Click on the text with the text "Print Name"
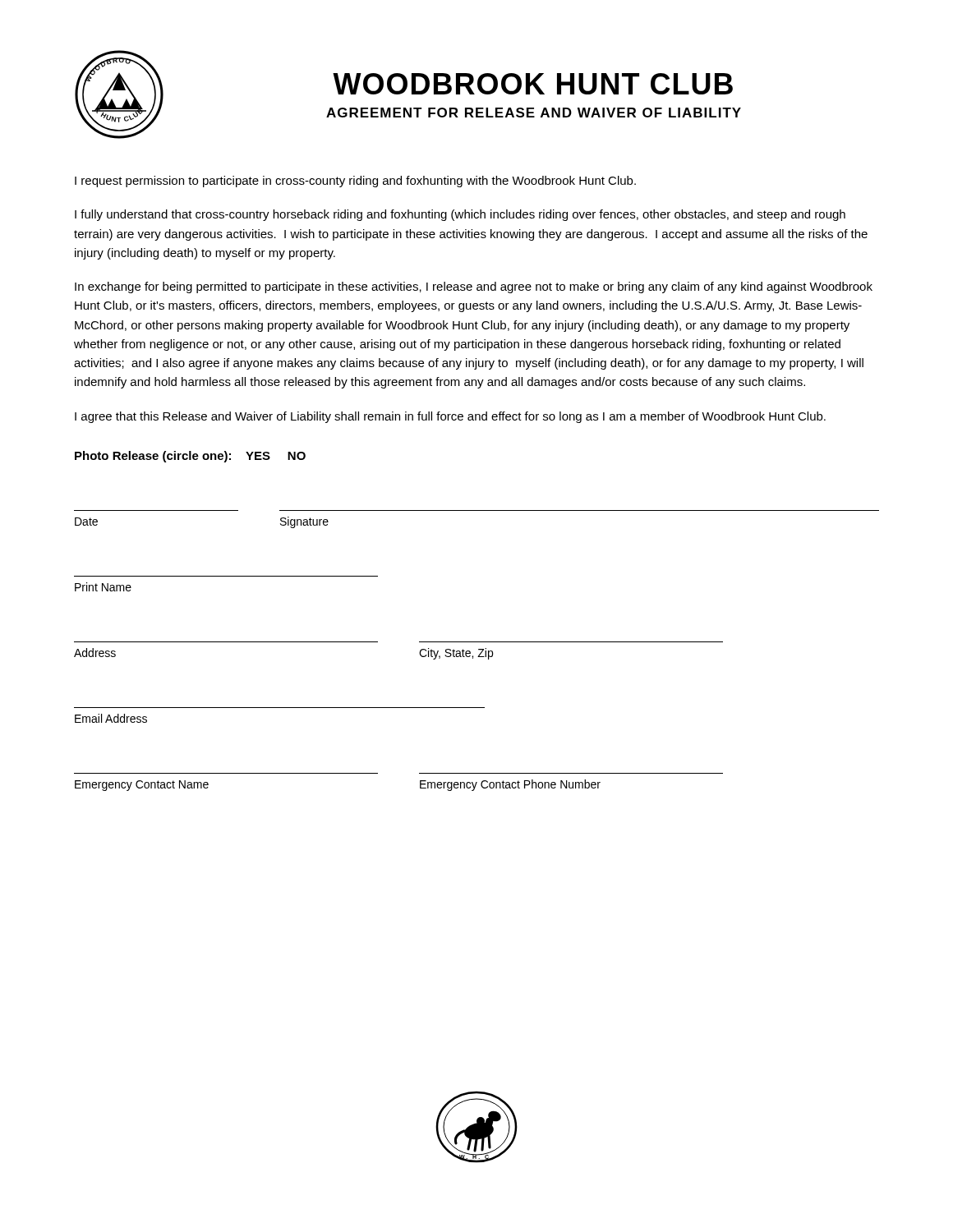Screen dimensions: 1232x953 click(x=103, y=587)
